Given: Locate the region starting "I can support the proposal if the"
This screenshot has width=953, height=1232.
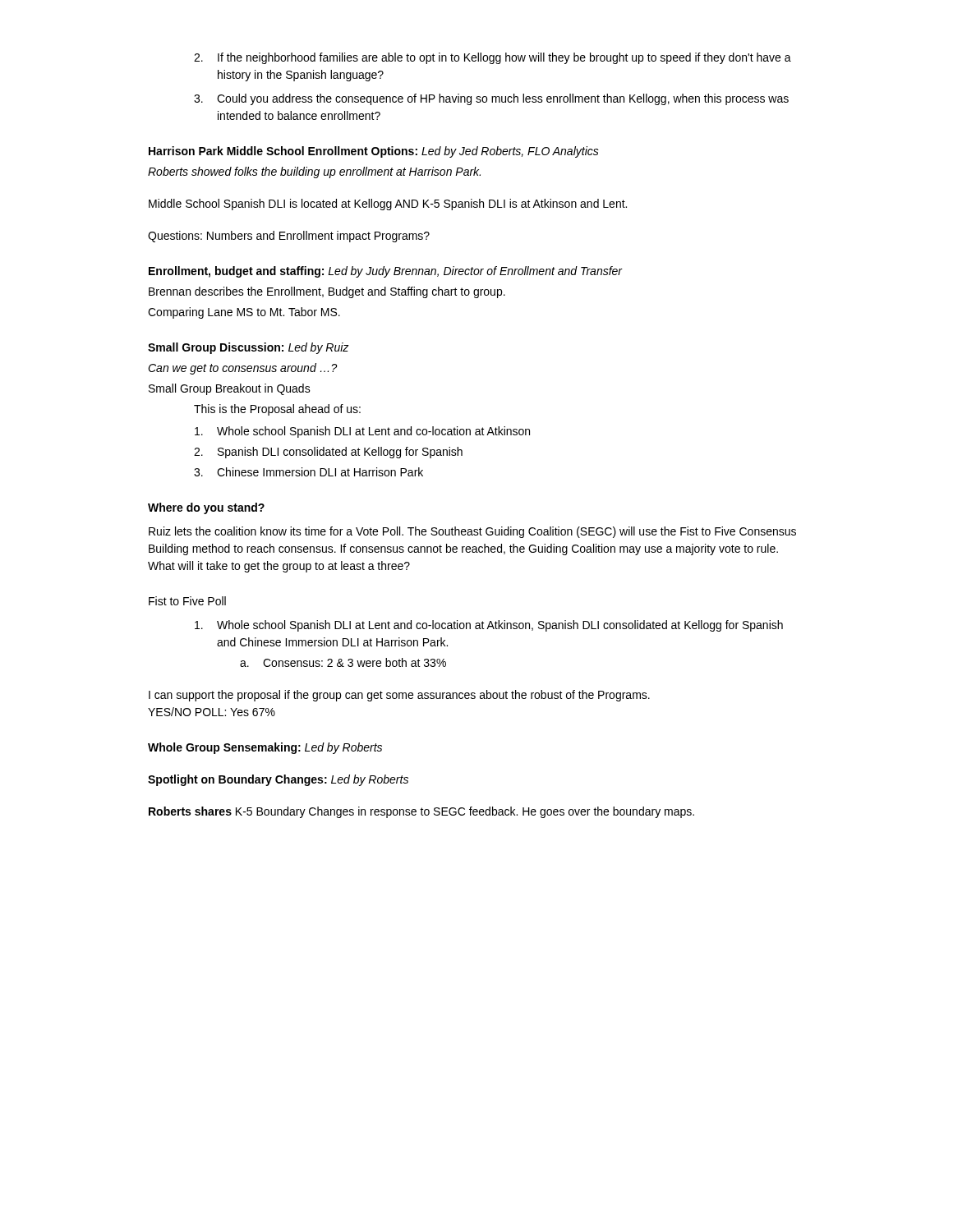Looking at the screenshot, I should 399,703.
